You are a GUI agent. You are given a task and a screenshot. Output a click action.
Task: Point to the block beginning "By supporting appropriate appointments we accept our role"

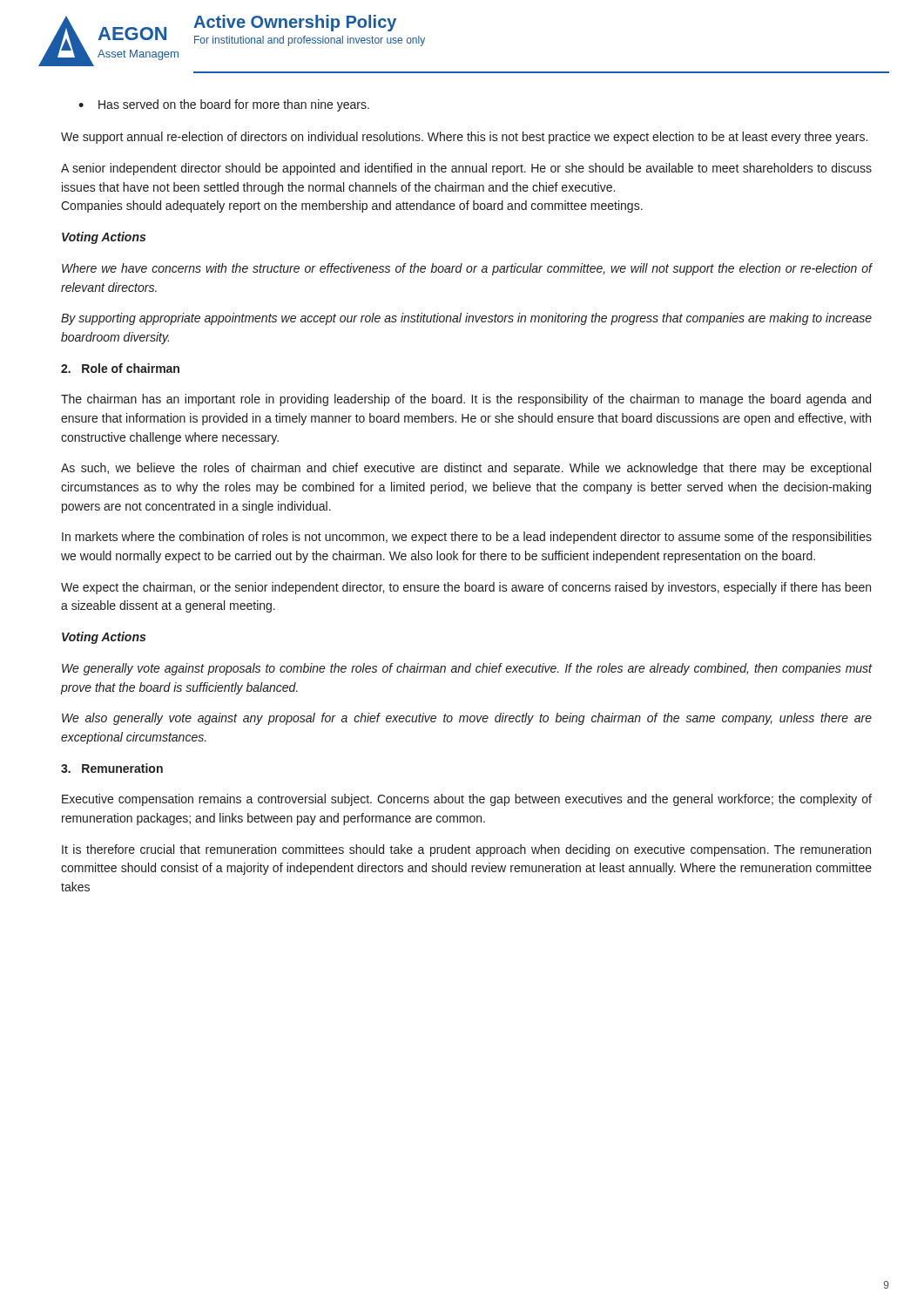click(466, 328)
